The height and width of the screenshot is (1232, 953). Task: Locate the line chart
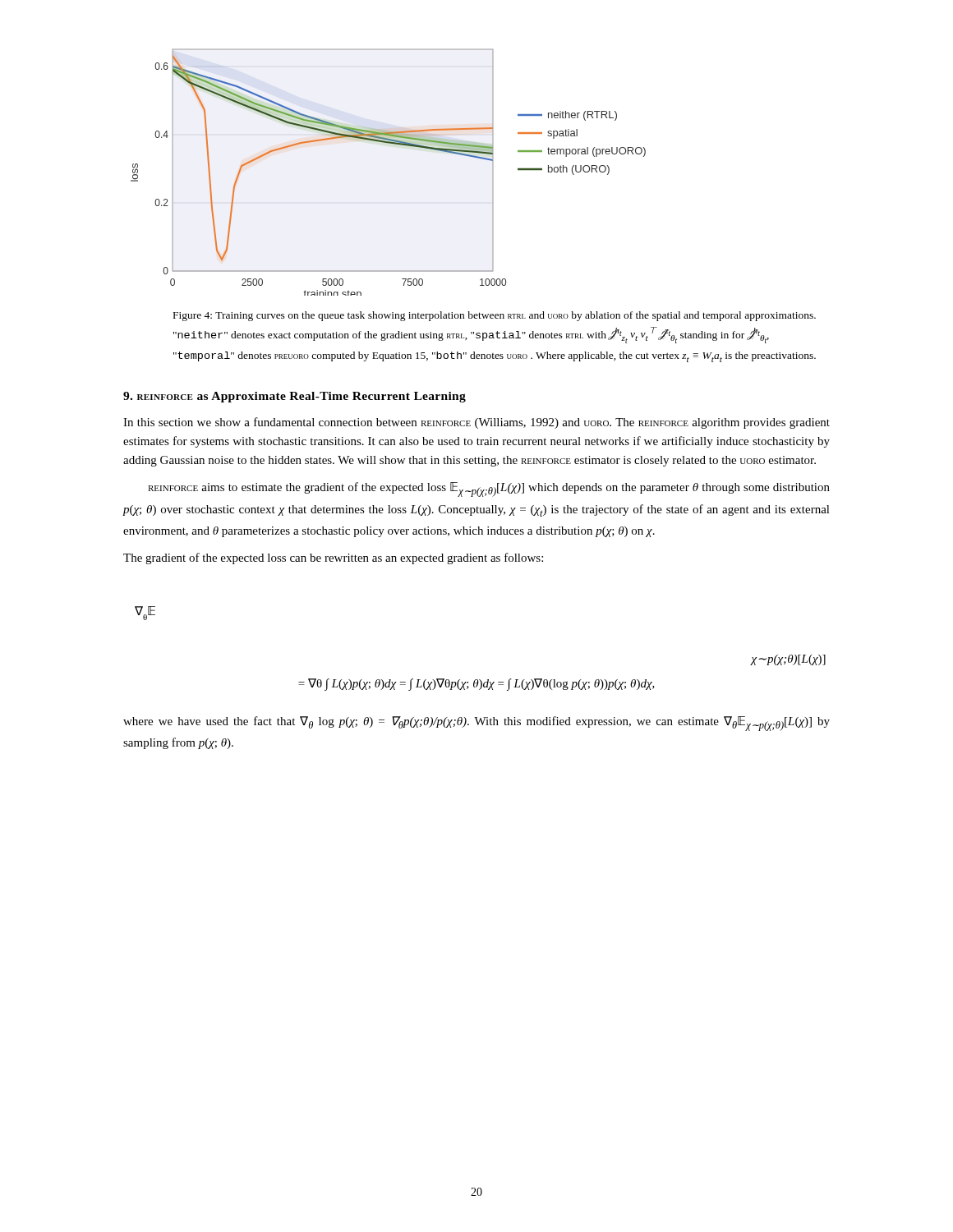tap(476, 166)
